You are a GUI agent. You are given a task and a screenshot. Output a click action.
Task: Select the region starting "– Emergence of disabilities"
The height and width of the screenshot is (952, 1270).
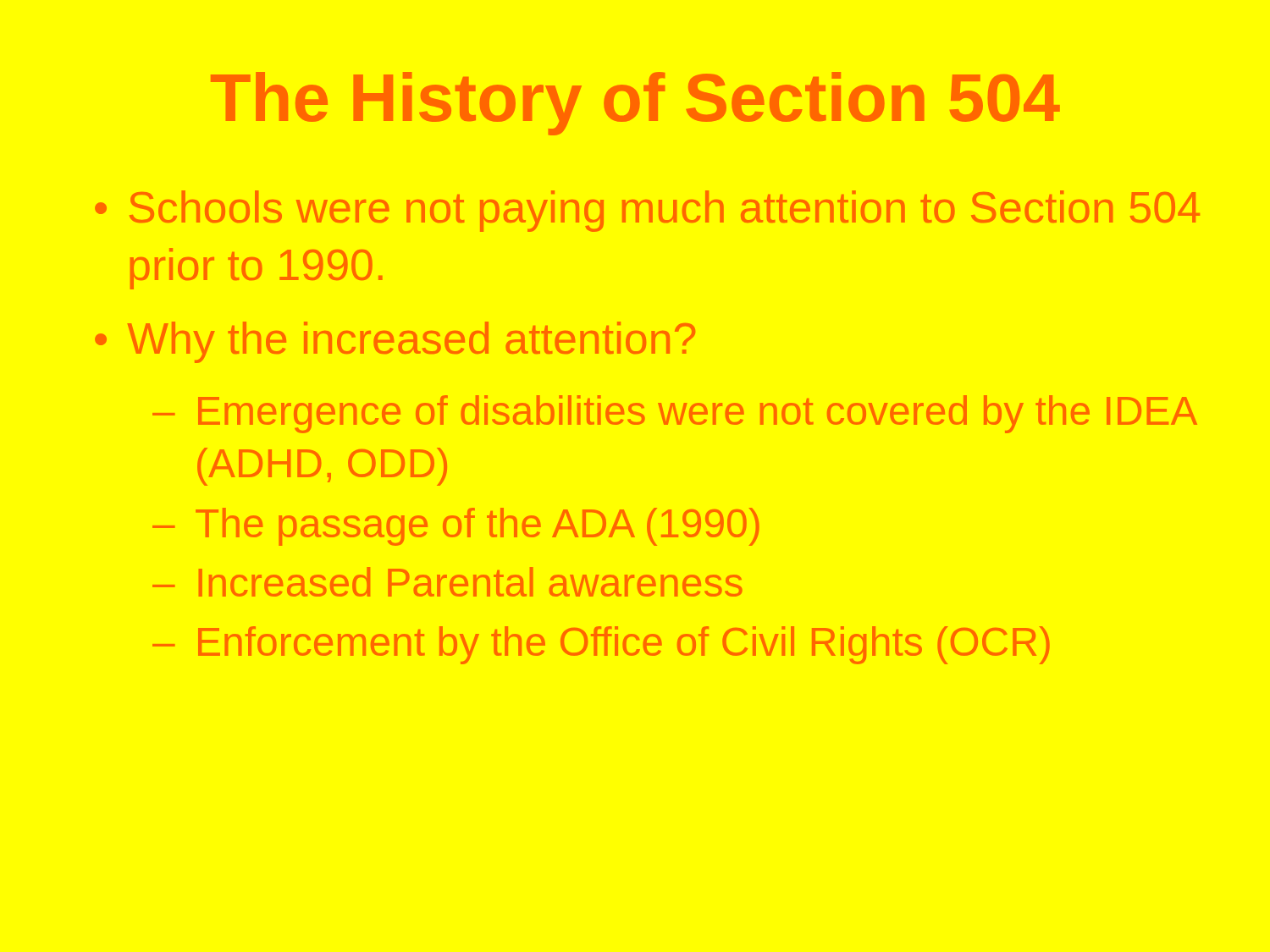click(677, 438)
